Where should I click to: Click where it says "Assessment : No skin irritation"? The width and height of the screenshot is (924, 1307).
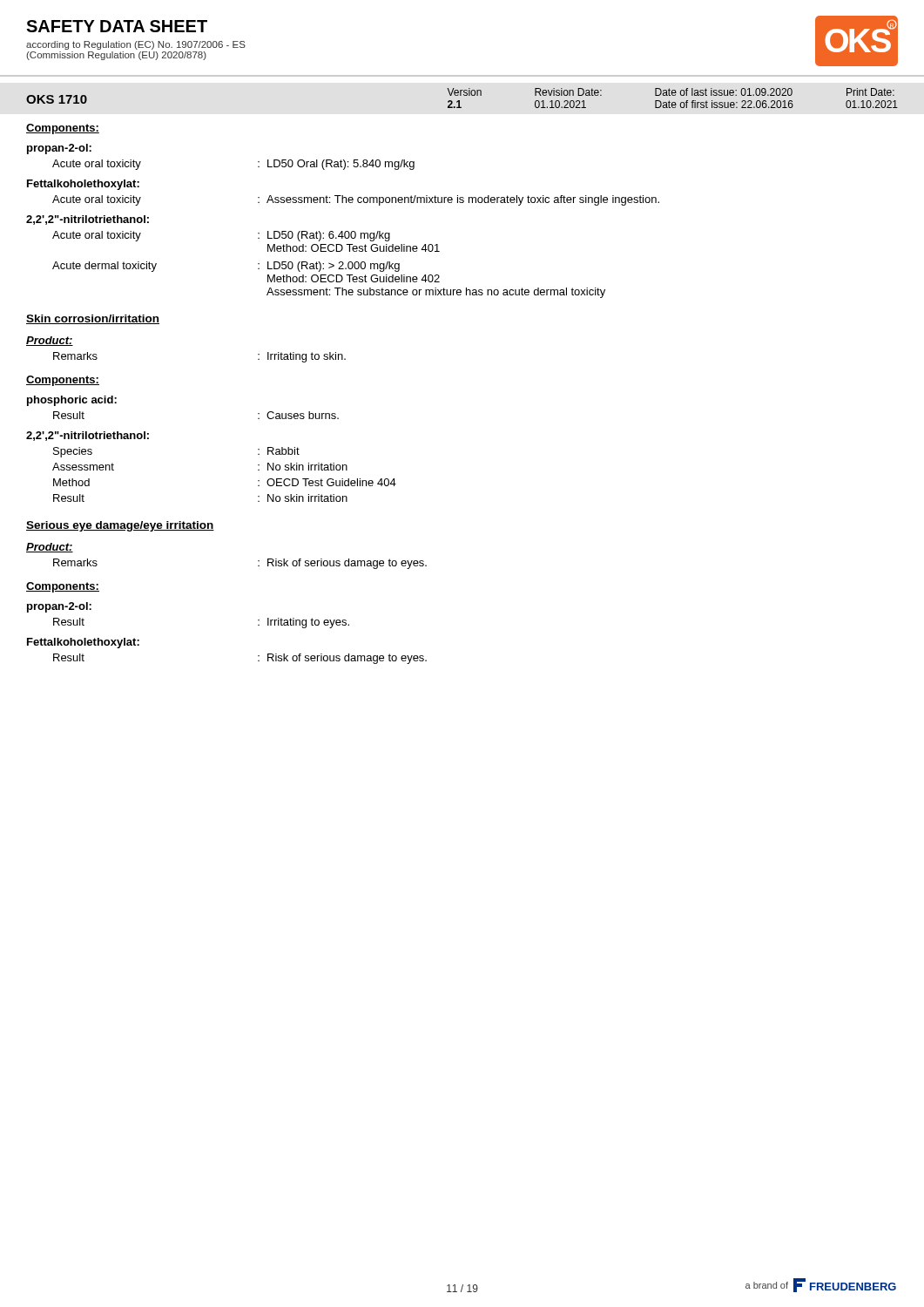coord(86,467)
